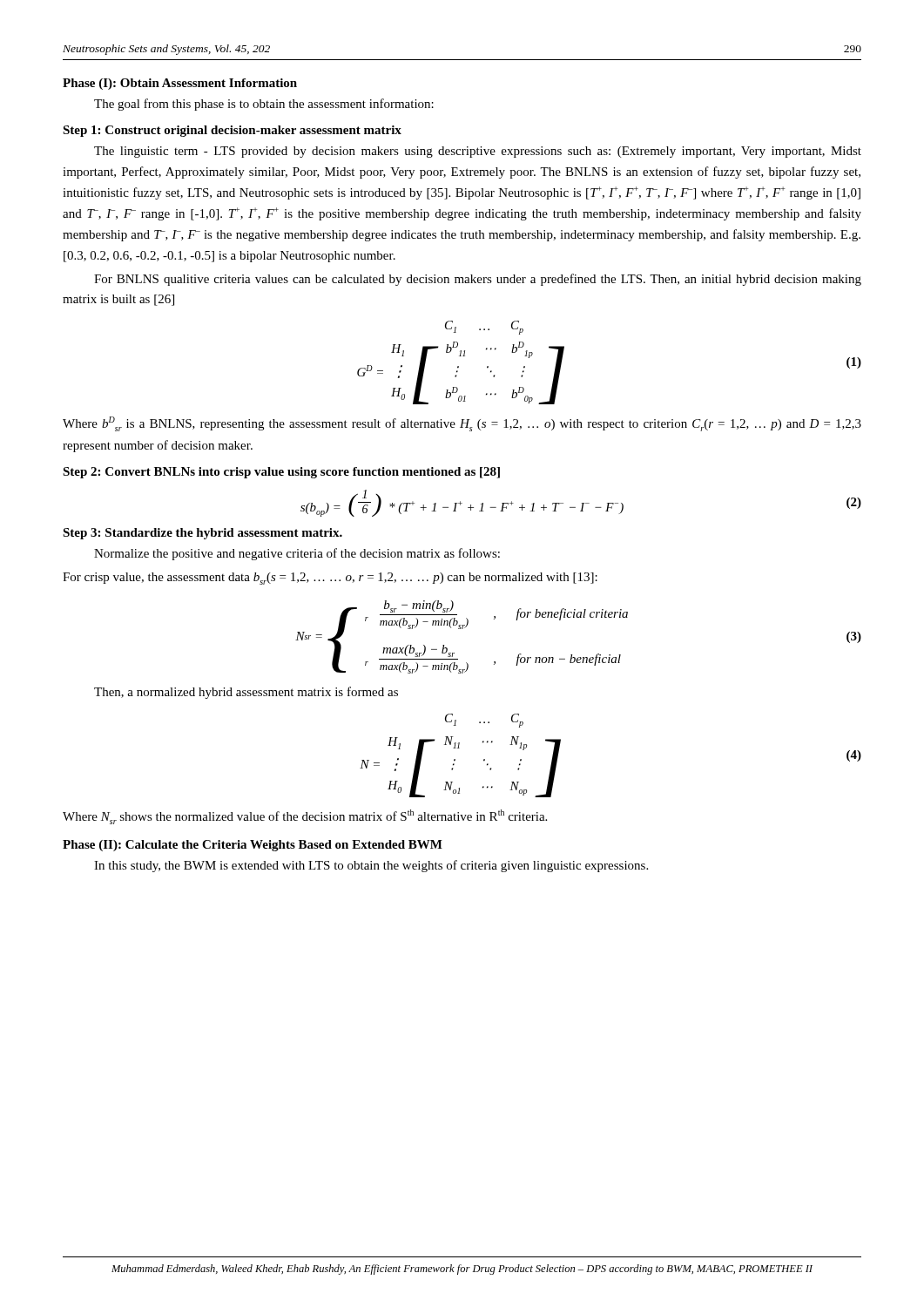Select the text block that reads "The goal from this phase"
Viewport: 924px width, 1307px height.
point(264,104)
